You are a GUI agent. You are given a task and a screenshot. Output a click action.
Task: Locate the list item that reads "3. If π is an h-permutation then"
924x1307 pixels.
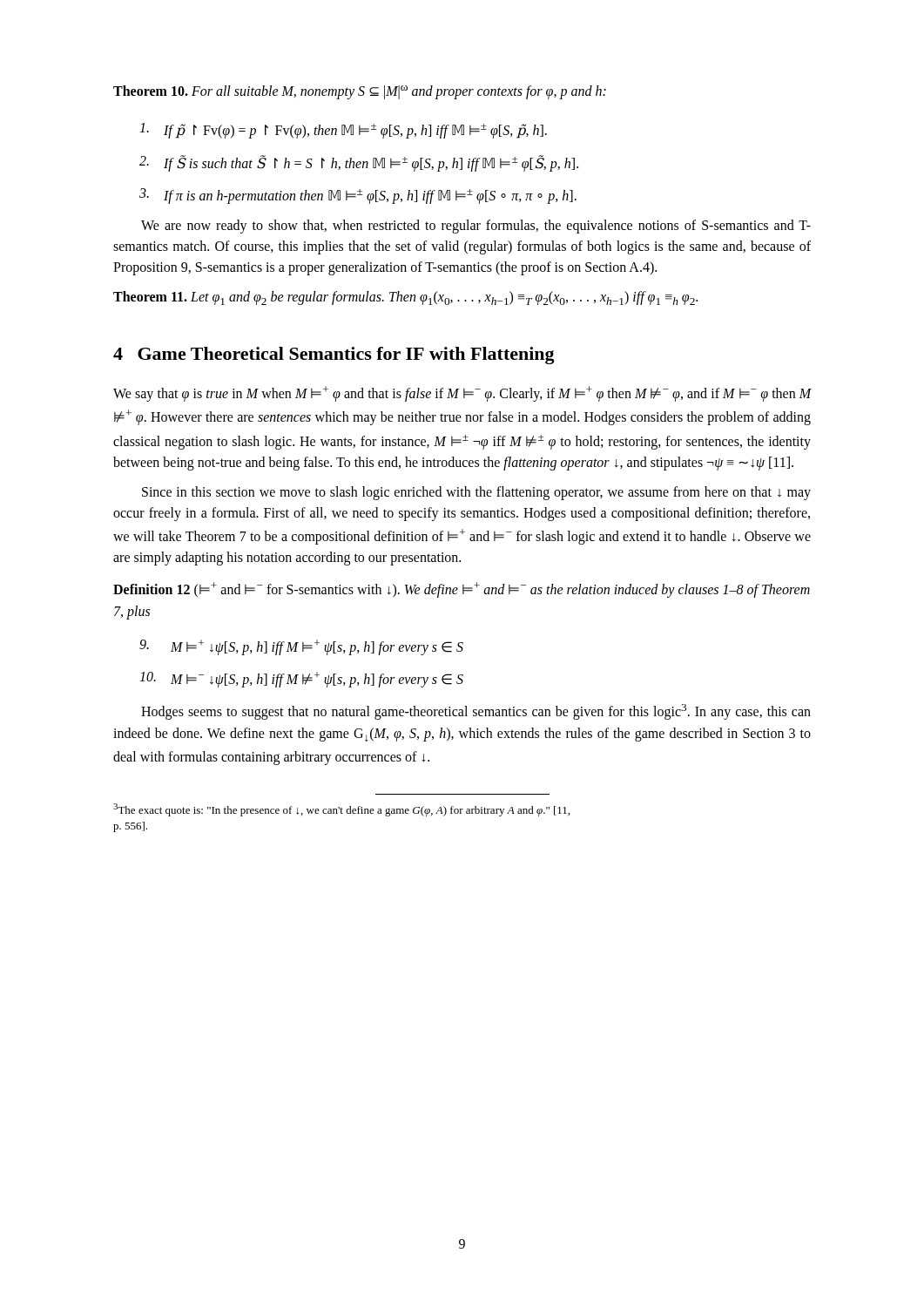(x=475, y=195)
